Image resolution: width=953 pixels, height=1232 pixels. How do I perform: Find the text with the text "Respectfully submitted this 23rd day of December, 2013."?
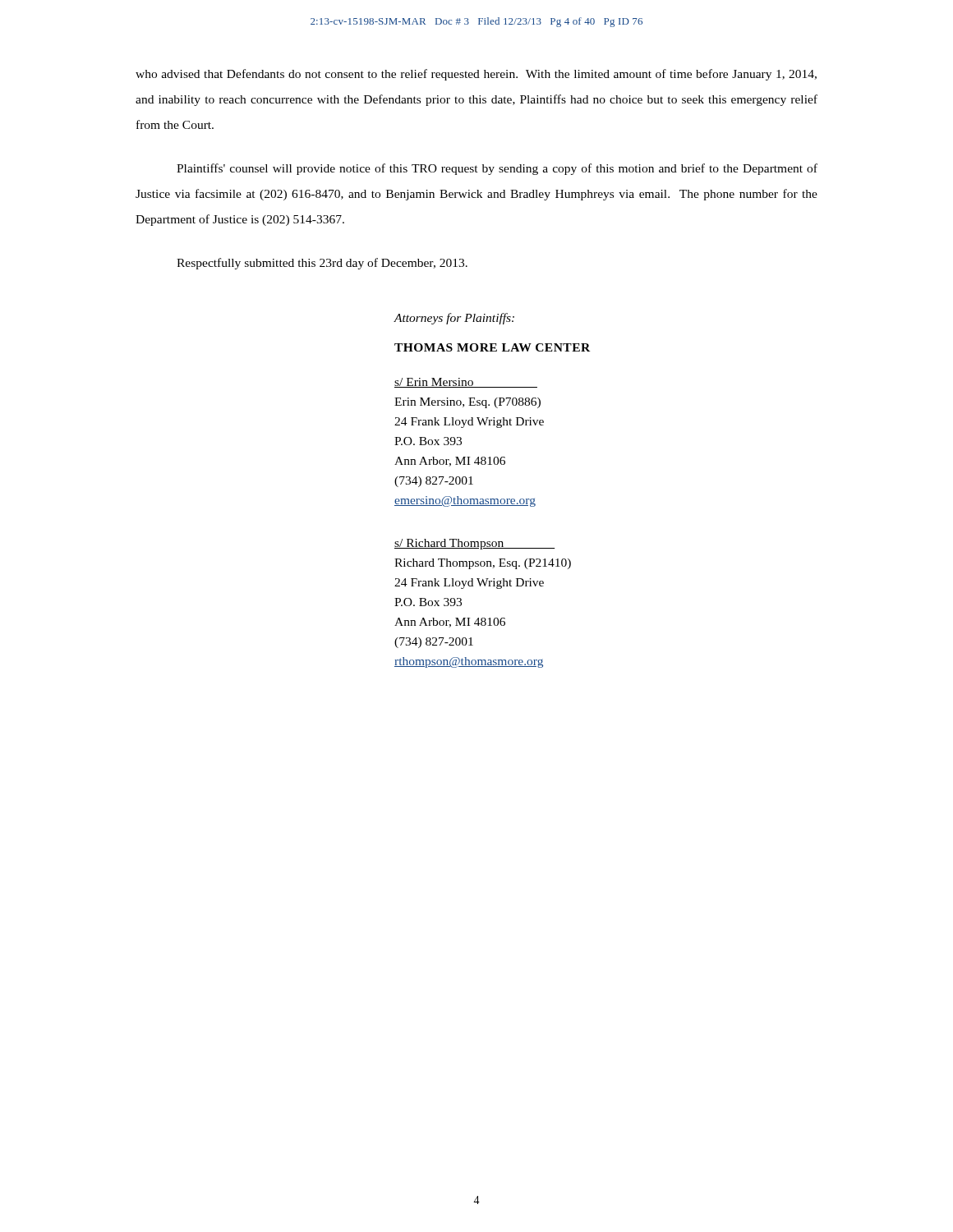point(476,262)
